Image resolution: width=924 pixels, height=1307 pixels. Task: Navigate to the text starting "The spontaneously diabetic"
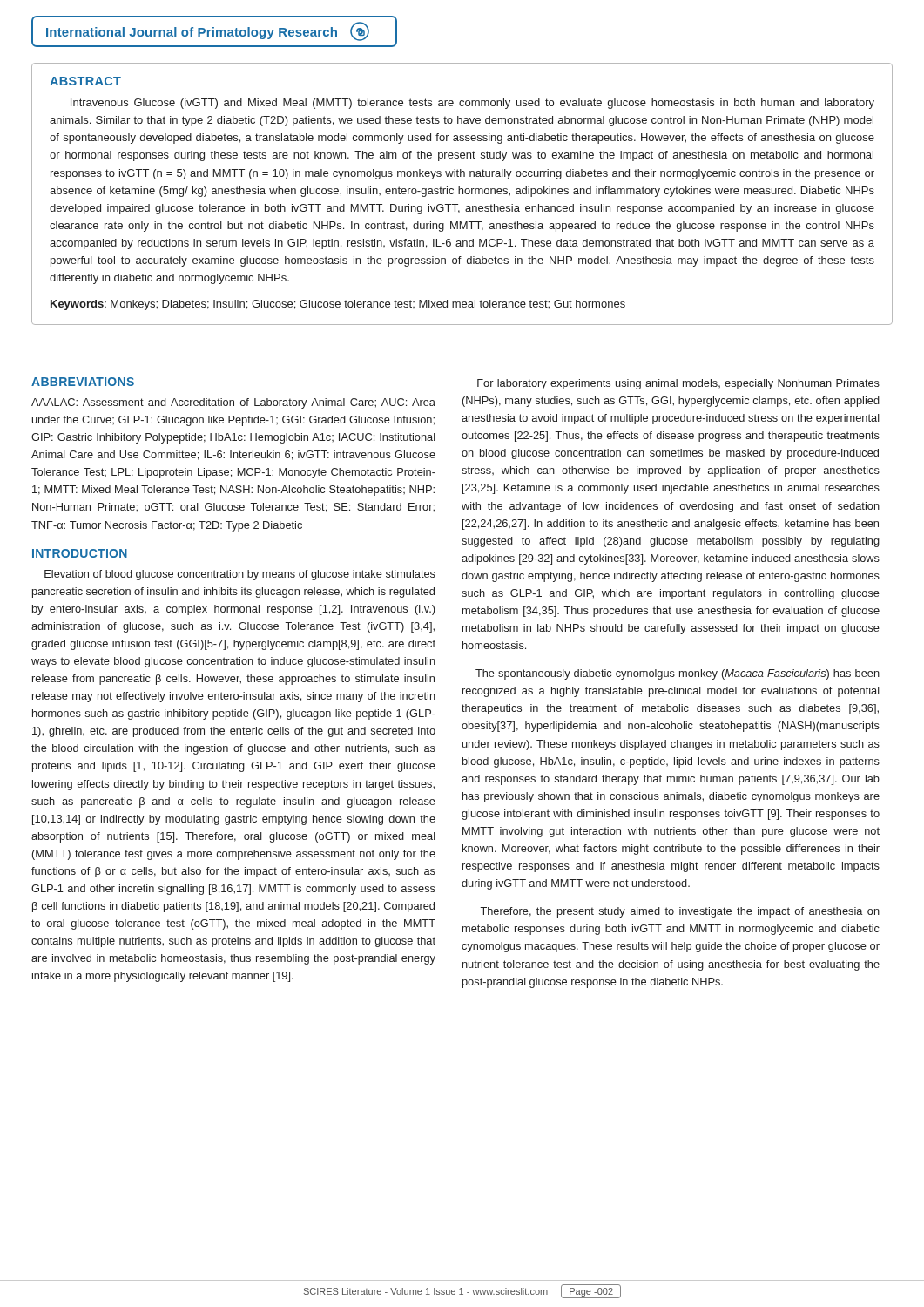point(671,778)
